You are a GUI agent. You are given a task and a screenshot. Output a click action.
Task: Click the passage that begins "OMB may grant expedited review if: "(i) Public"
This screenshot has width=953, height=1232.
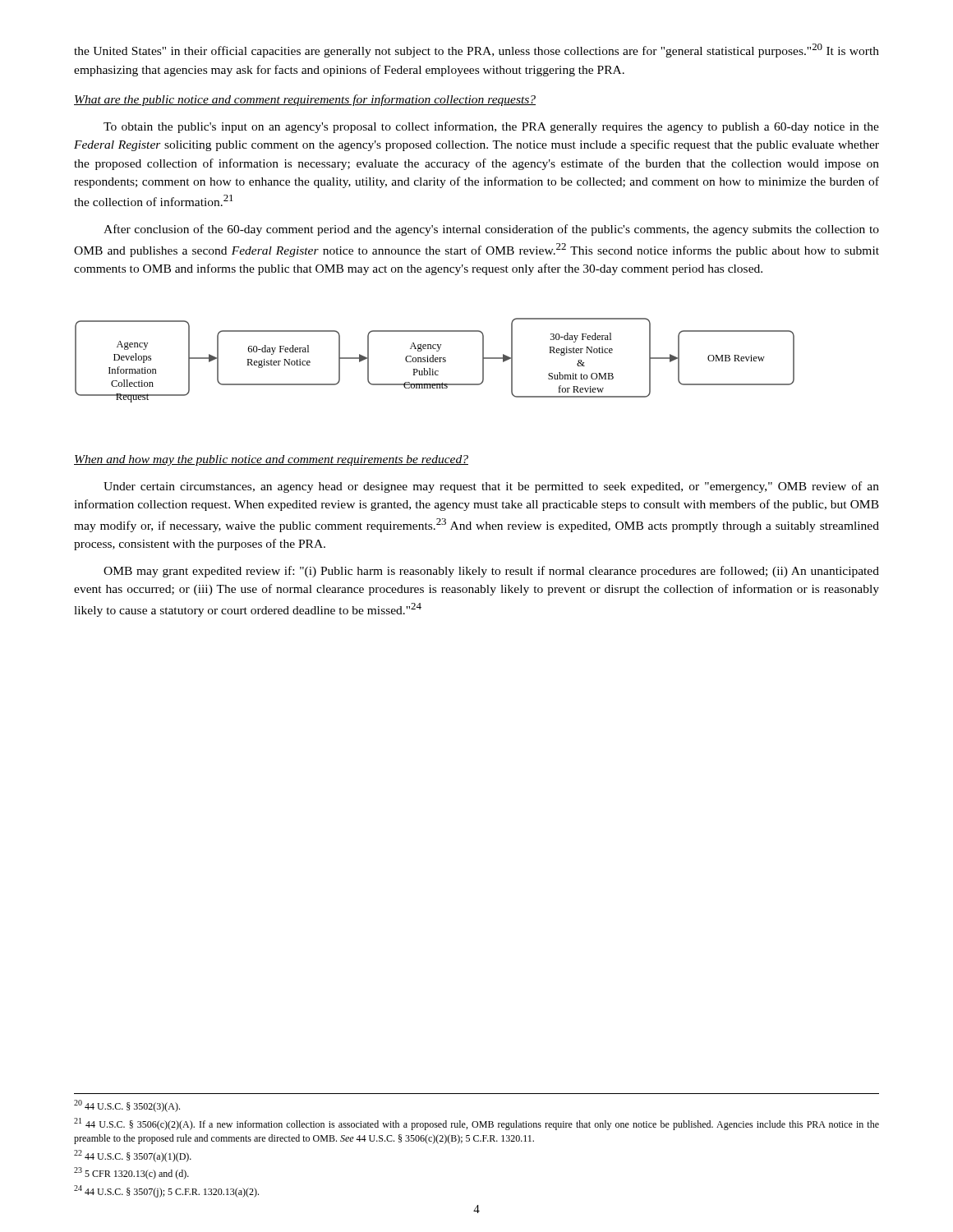[476, 590]
